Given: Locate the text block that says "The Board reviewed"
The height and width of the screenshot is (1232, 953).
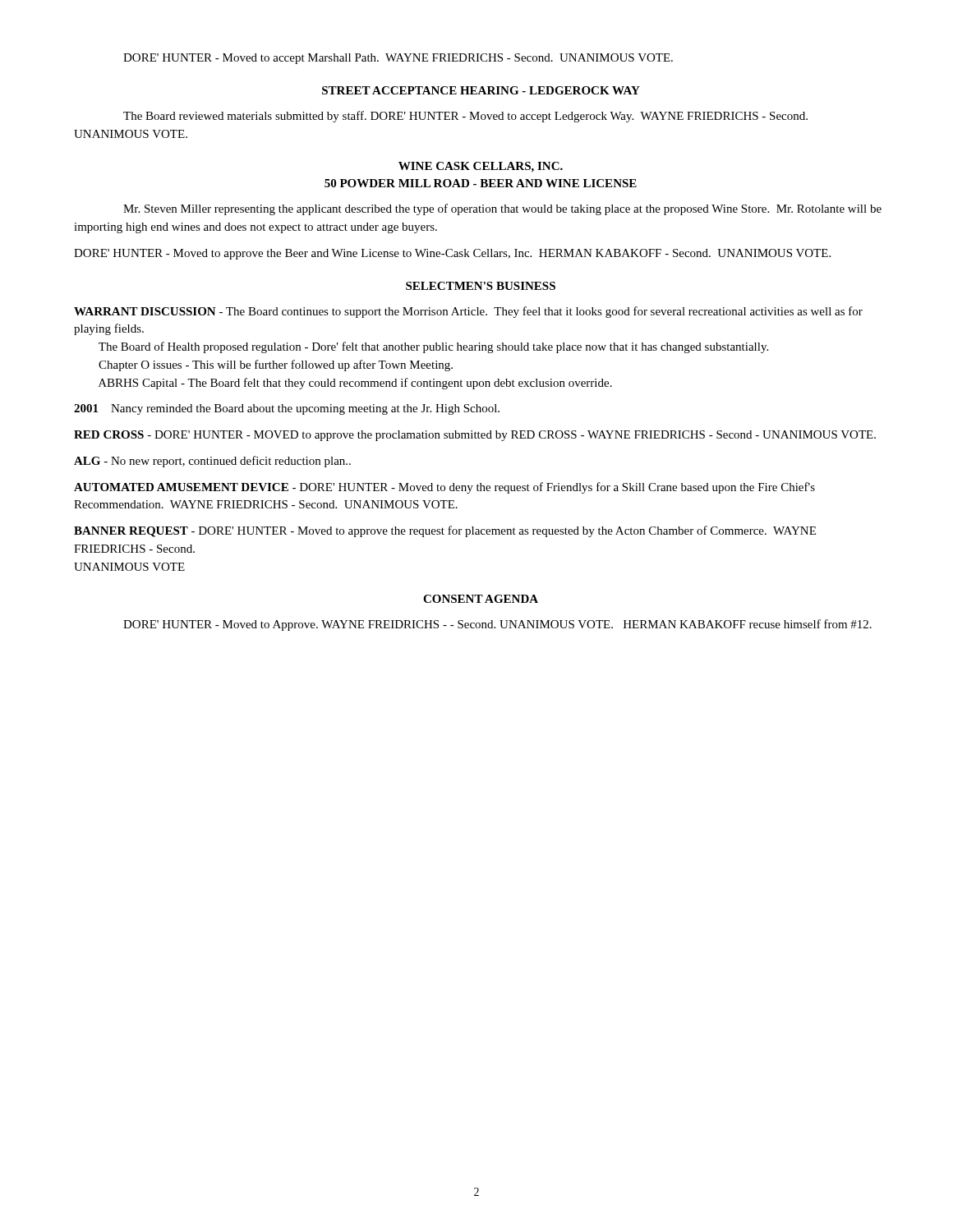Looking at the screenshot, I should point(481,125).
